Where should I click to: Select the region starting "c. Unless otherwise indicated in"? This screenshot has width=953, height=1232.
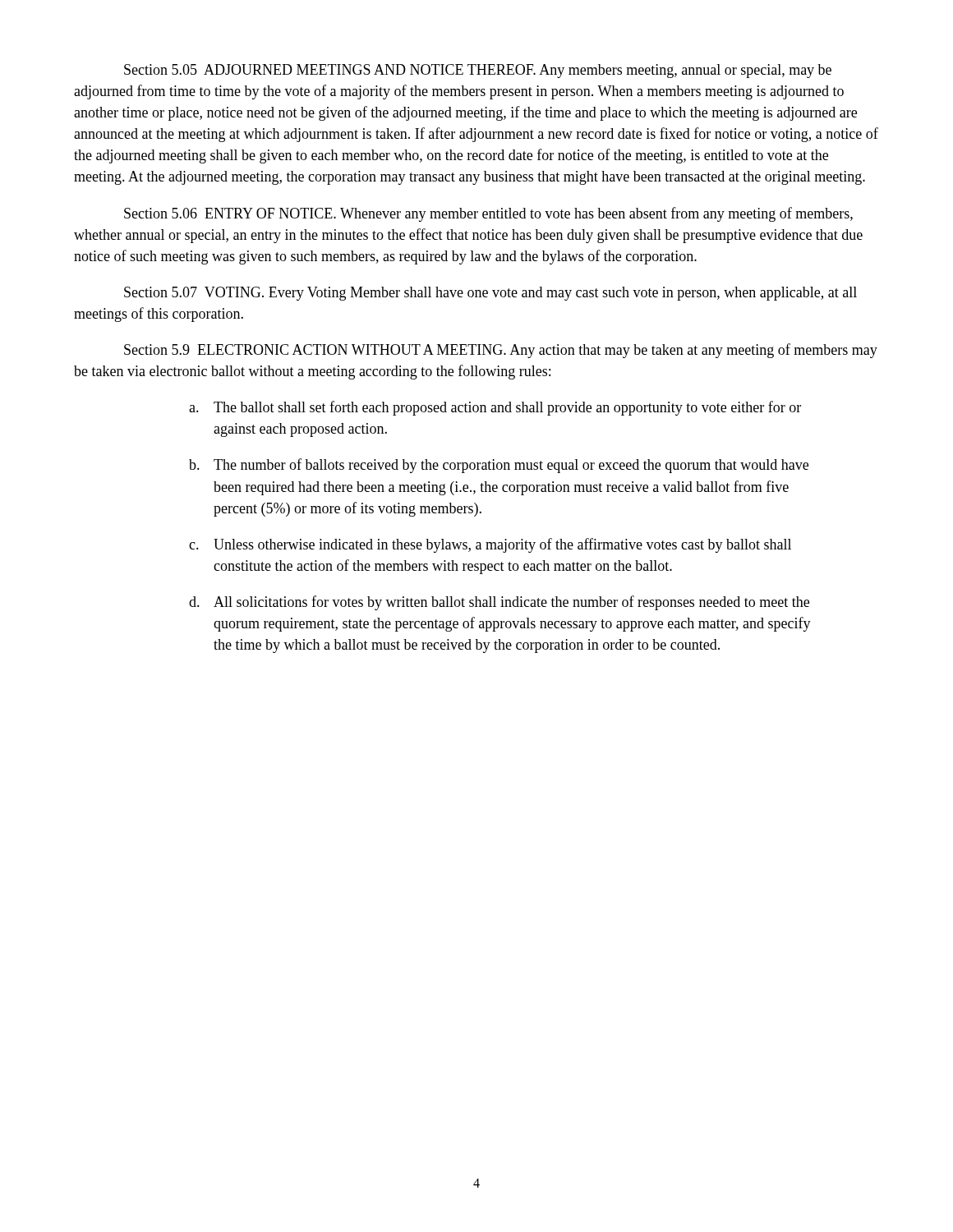coord(509,555)
